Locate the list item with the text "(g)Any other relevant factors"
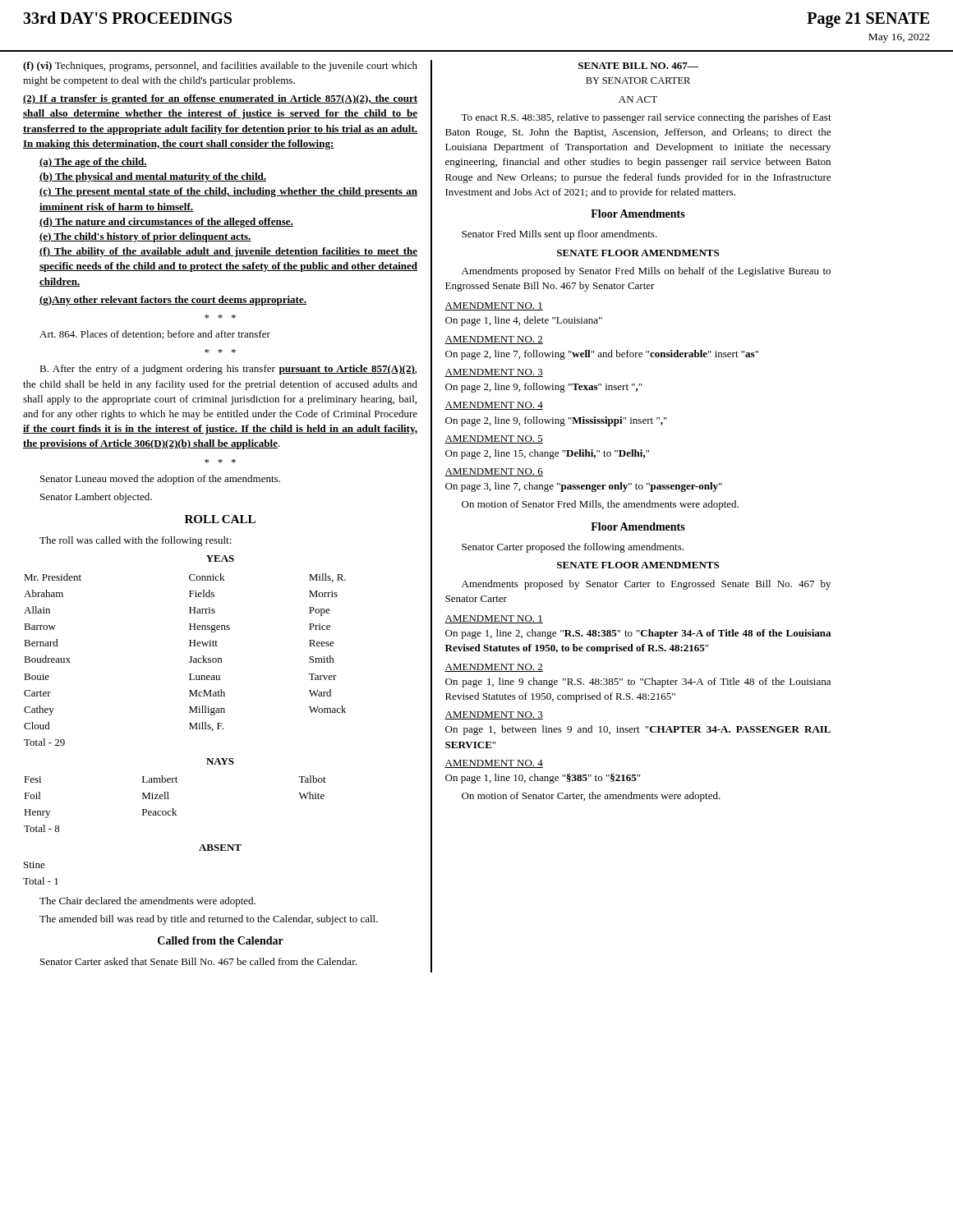 pos(173,299)
